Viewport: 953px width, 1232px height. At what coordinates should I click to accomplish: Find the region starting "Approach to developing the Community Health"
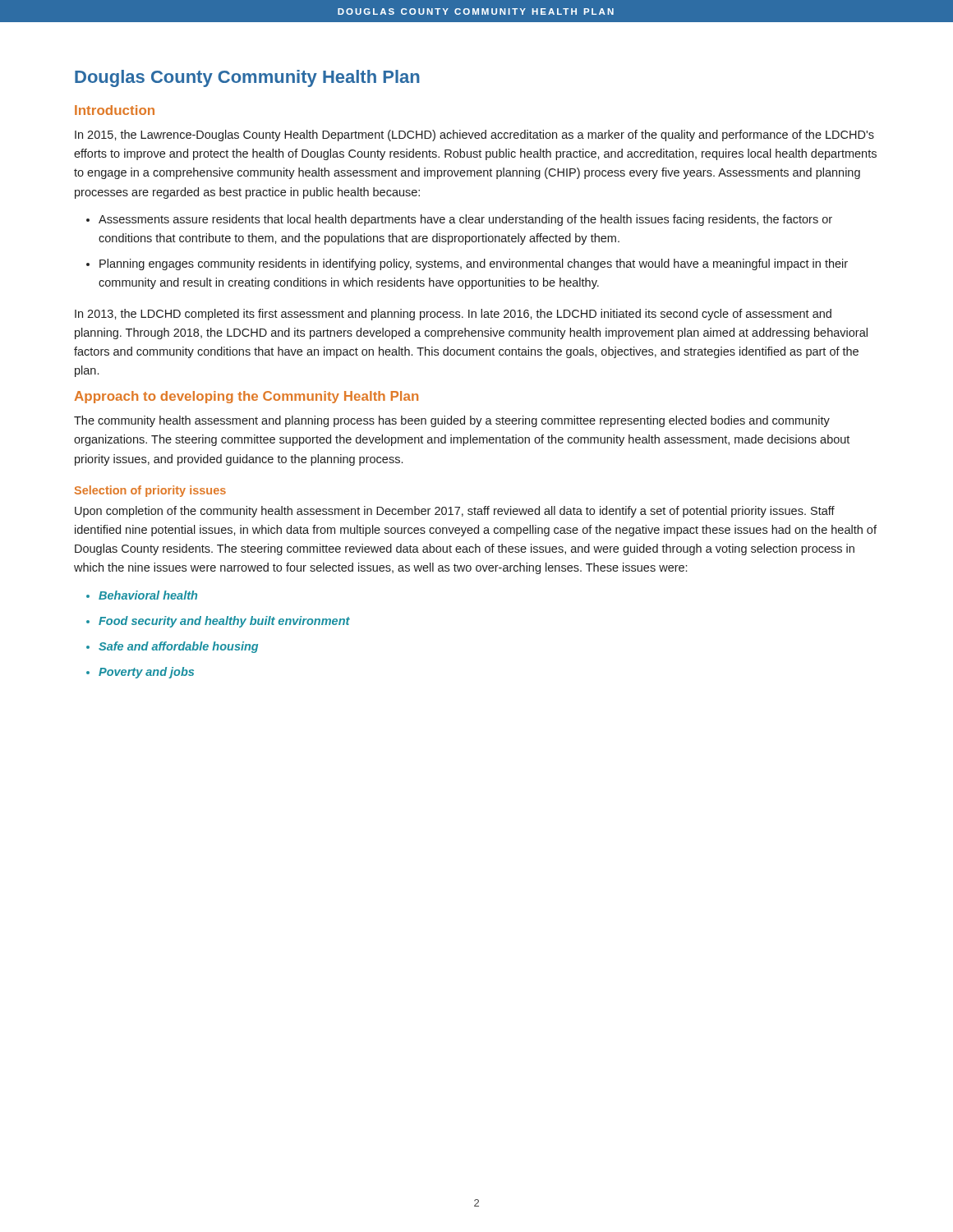(x=247, y=397)
